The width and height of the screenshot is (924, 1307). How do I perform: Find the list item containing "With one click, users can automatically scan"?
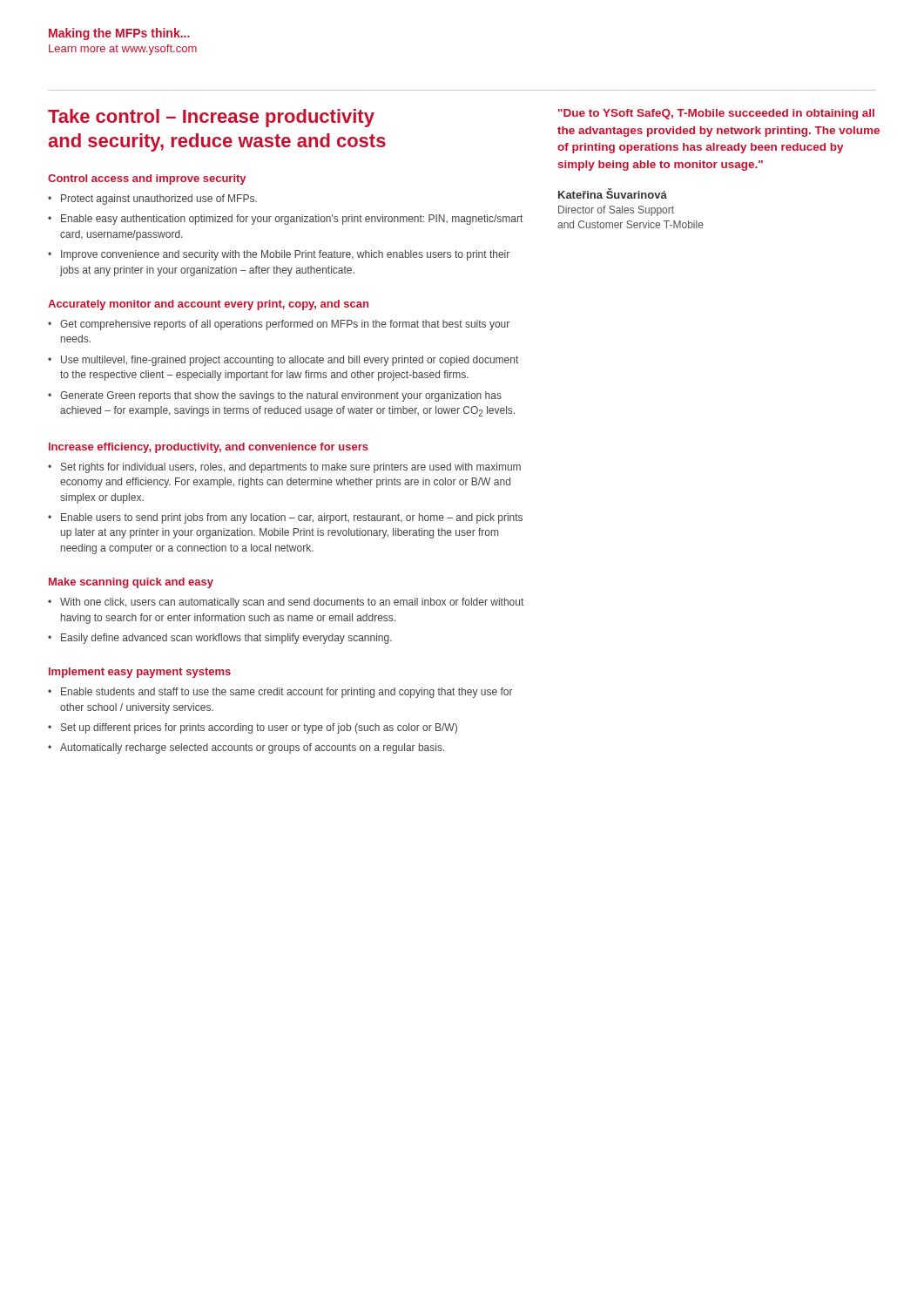[292, 610]
